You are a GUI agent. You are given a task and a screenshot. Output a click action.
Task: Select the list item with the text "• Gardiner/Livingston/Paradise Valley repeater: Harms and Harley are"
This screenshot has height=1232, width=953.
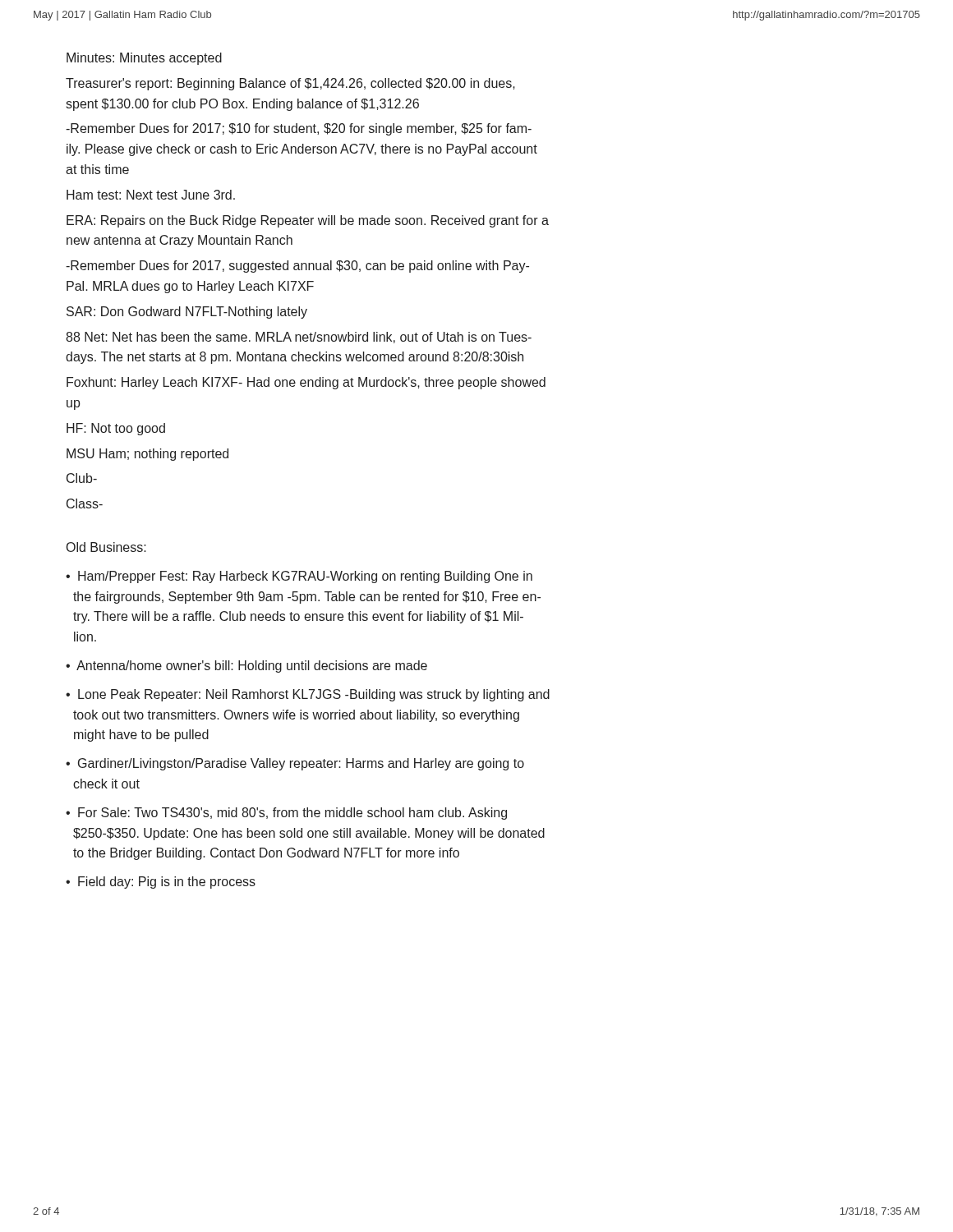click(295, 774)
